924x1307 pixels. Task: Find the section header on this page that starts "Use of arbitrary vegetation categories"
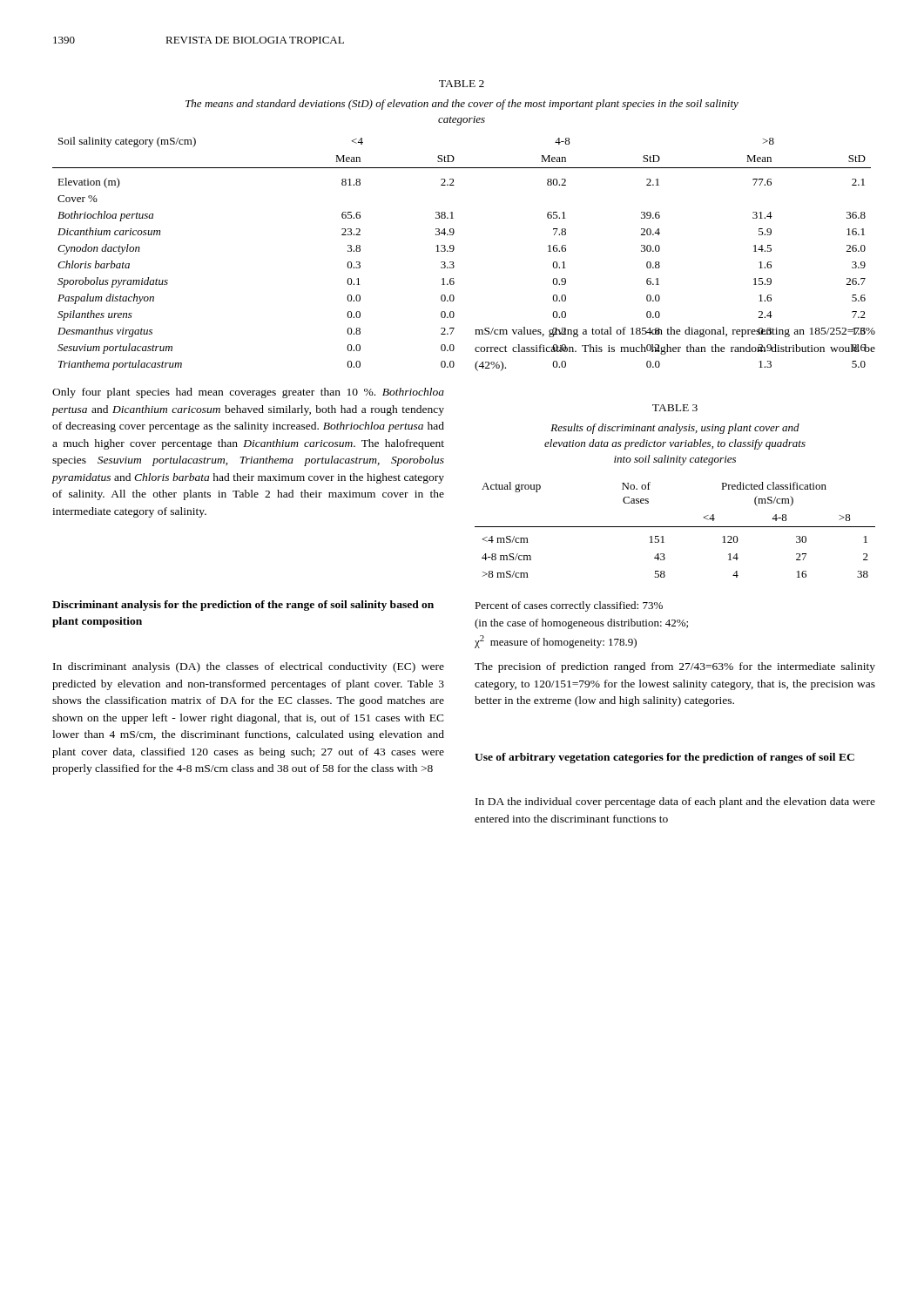pos(665,757)
